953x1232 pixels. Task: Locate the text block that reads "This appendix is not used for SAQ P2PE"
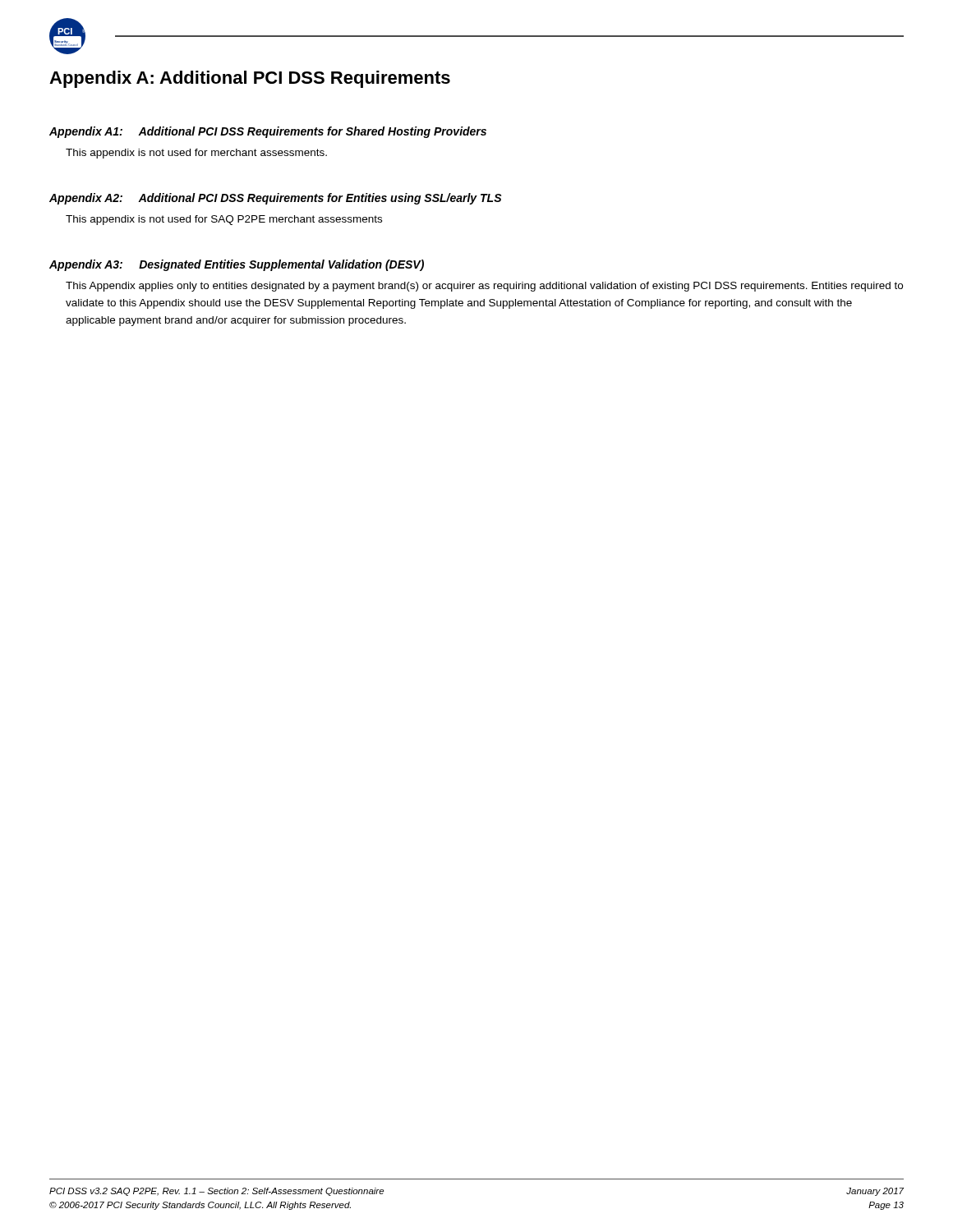point(224,219)
